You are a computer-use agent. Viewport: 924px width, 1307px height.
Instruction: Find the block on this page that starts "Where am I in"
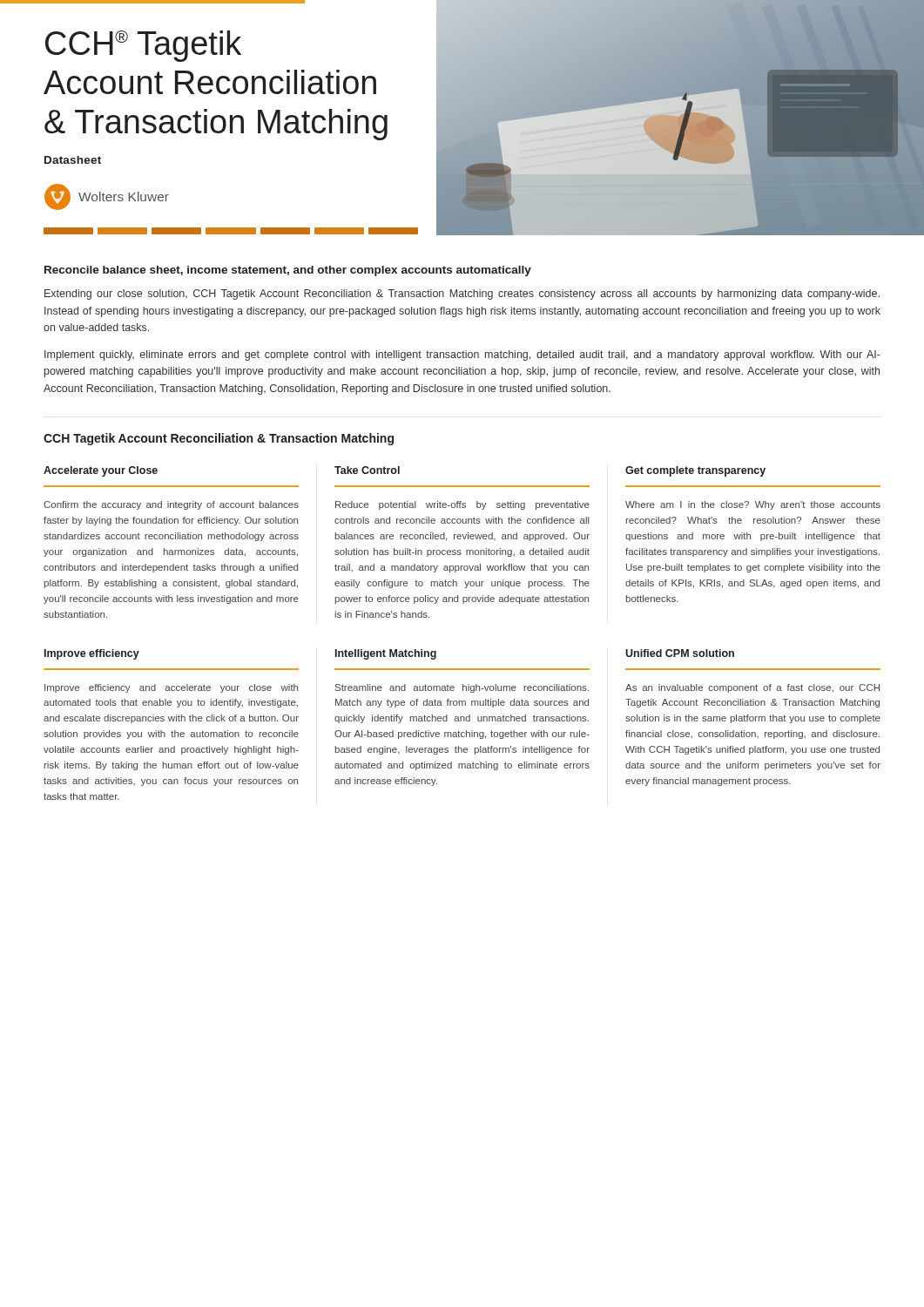click(753, 551)
